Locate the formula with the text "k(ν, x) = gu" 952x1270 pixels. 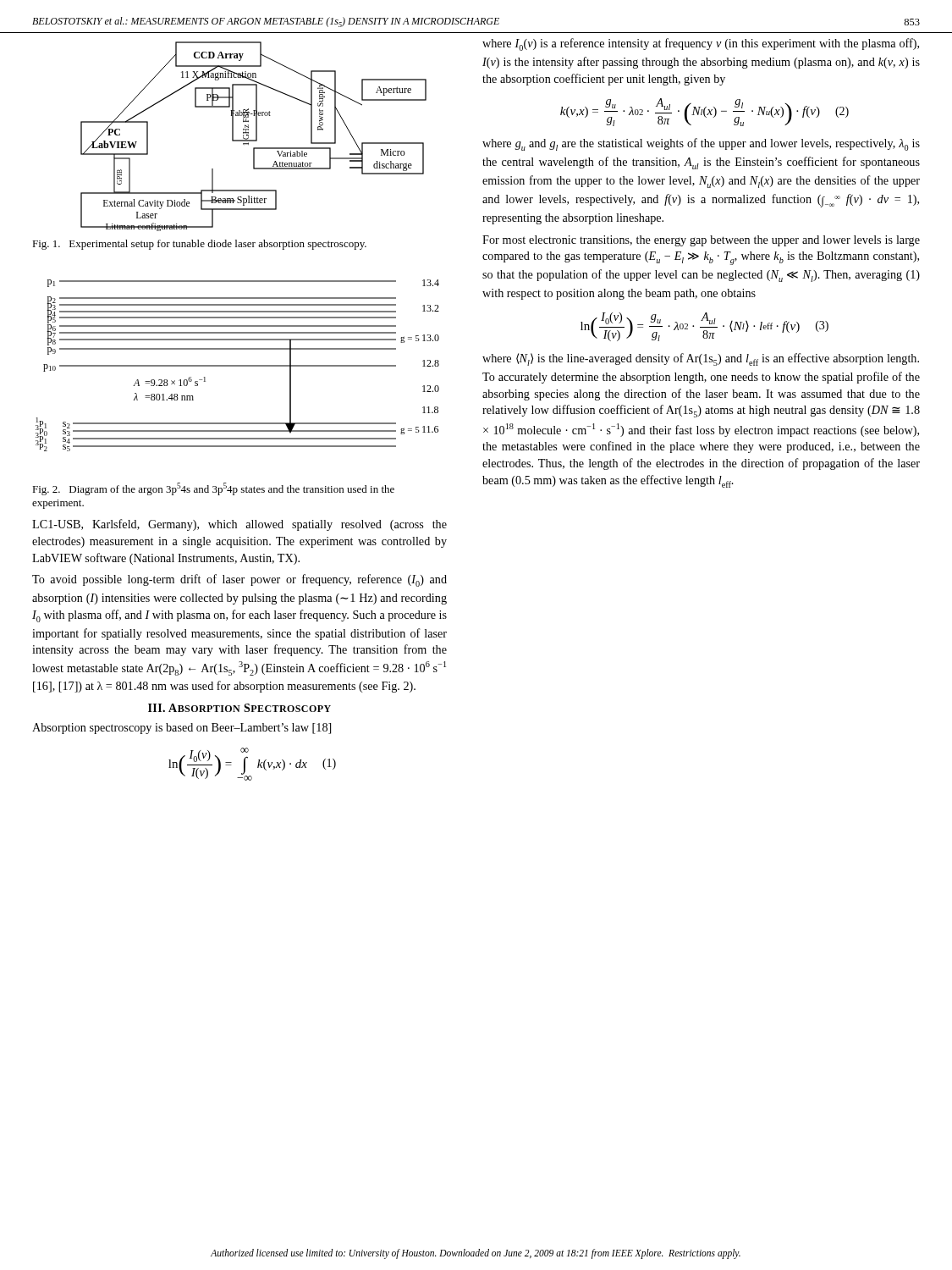[x=704, y=112]
